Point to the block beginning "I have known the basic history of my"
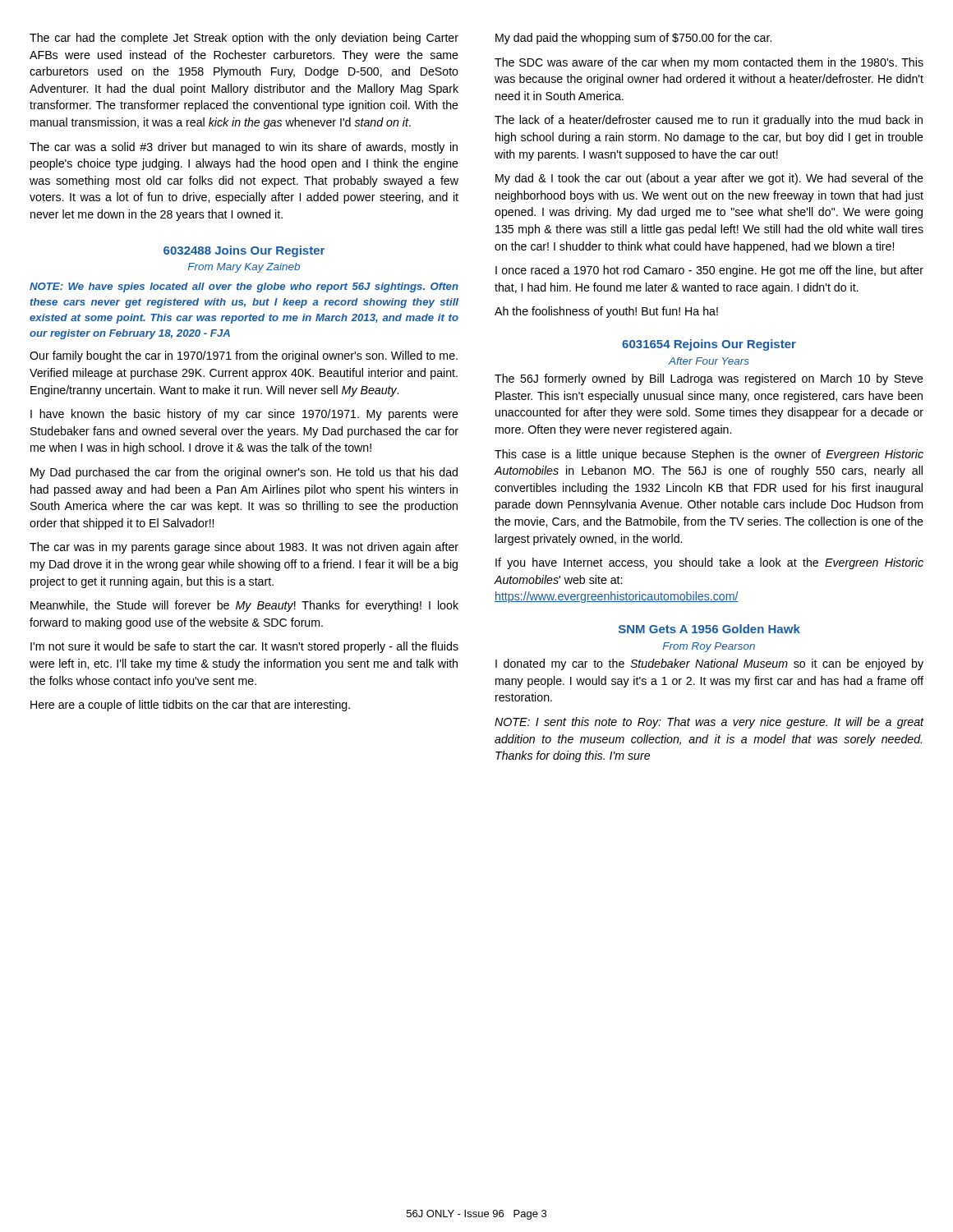The height and width of the screenshot is (1232, 953). 244,431
